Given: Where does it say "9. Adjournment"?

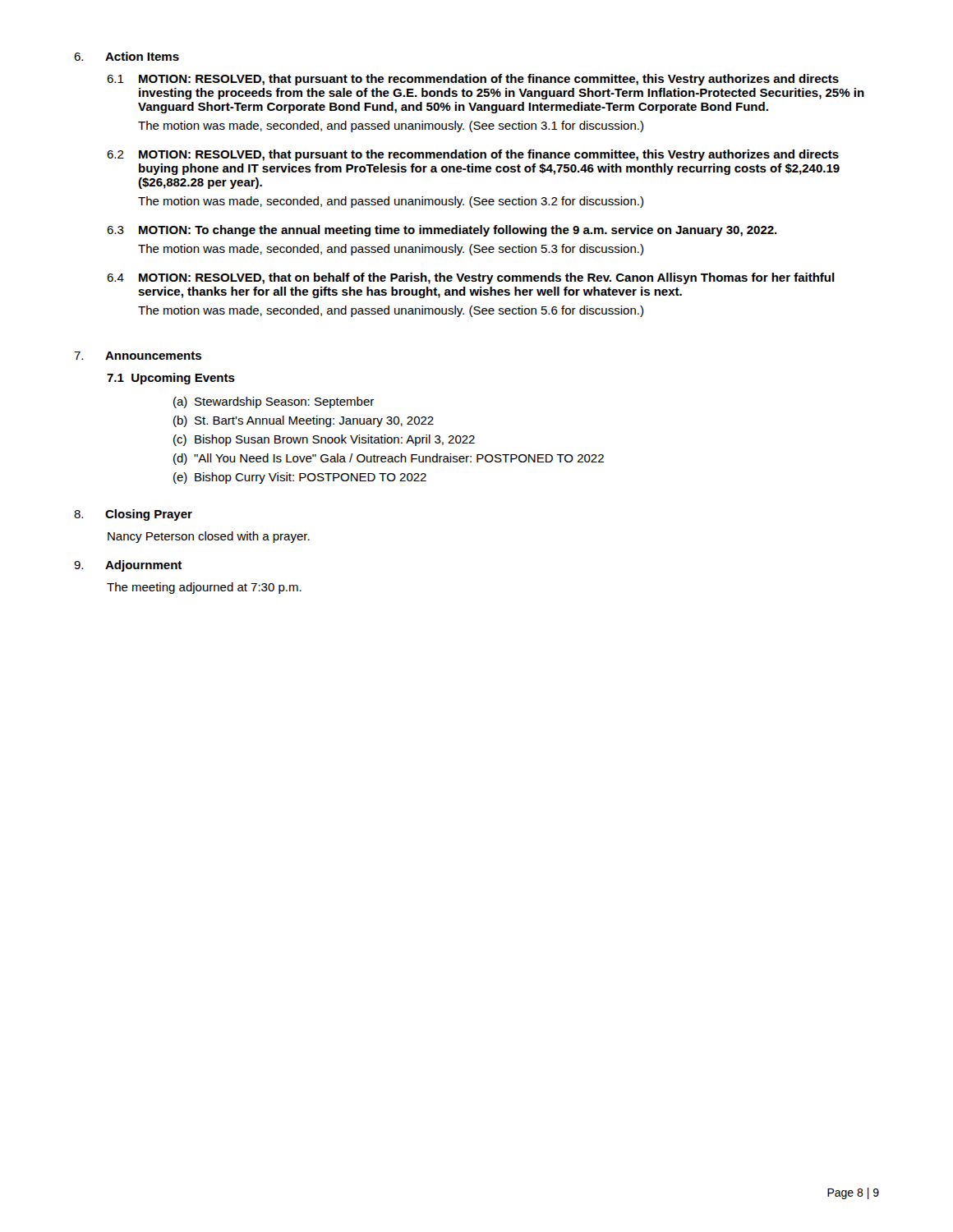Looking at the screenshot, I should click(128, 565).
